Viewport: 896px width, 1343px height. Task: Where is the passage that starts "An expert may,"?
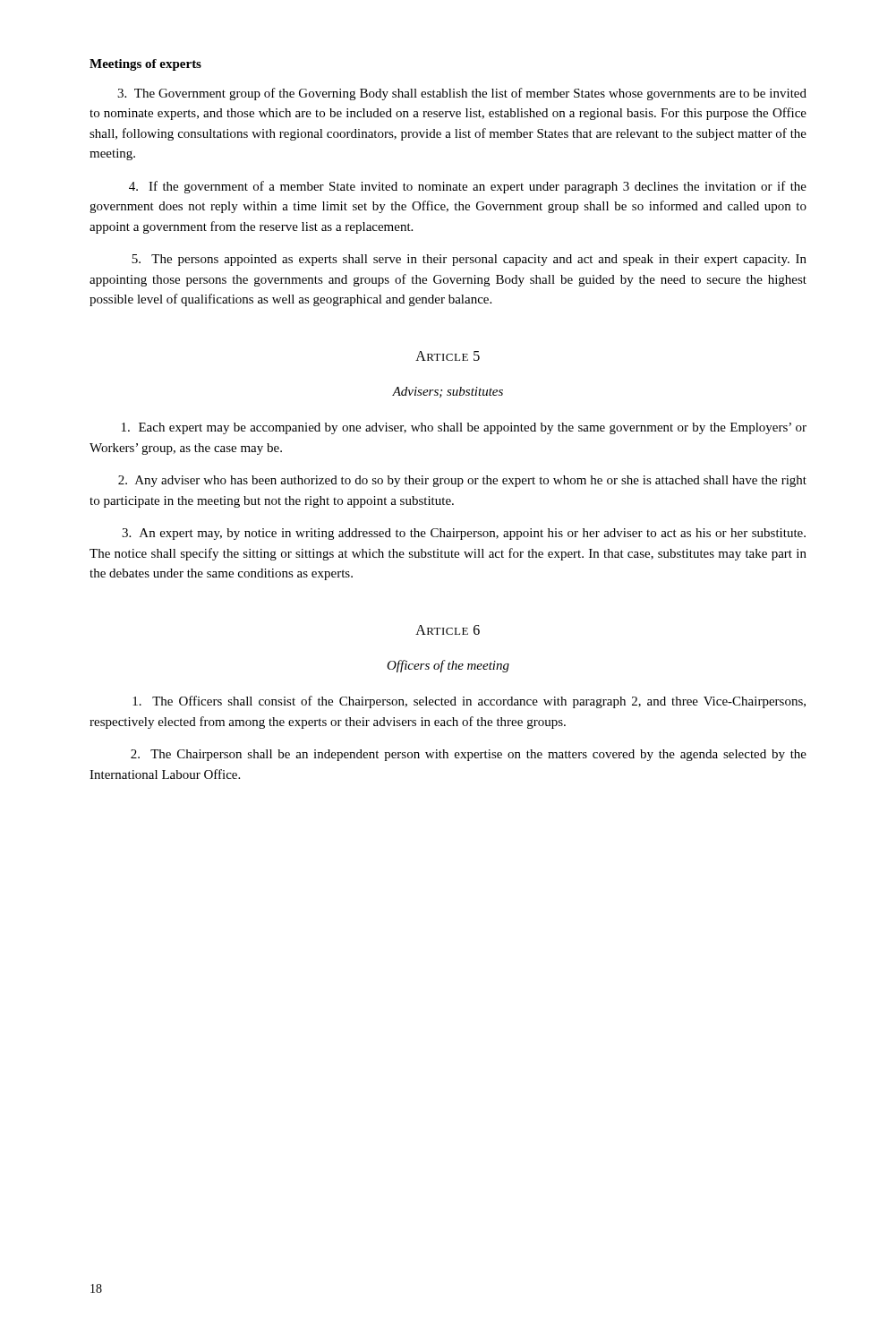coord(448,553)
